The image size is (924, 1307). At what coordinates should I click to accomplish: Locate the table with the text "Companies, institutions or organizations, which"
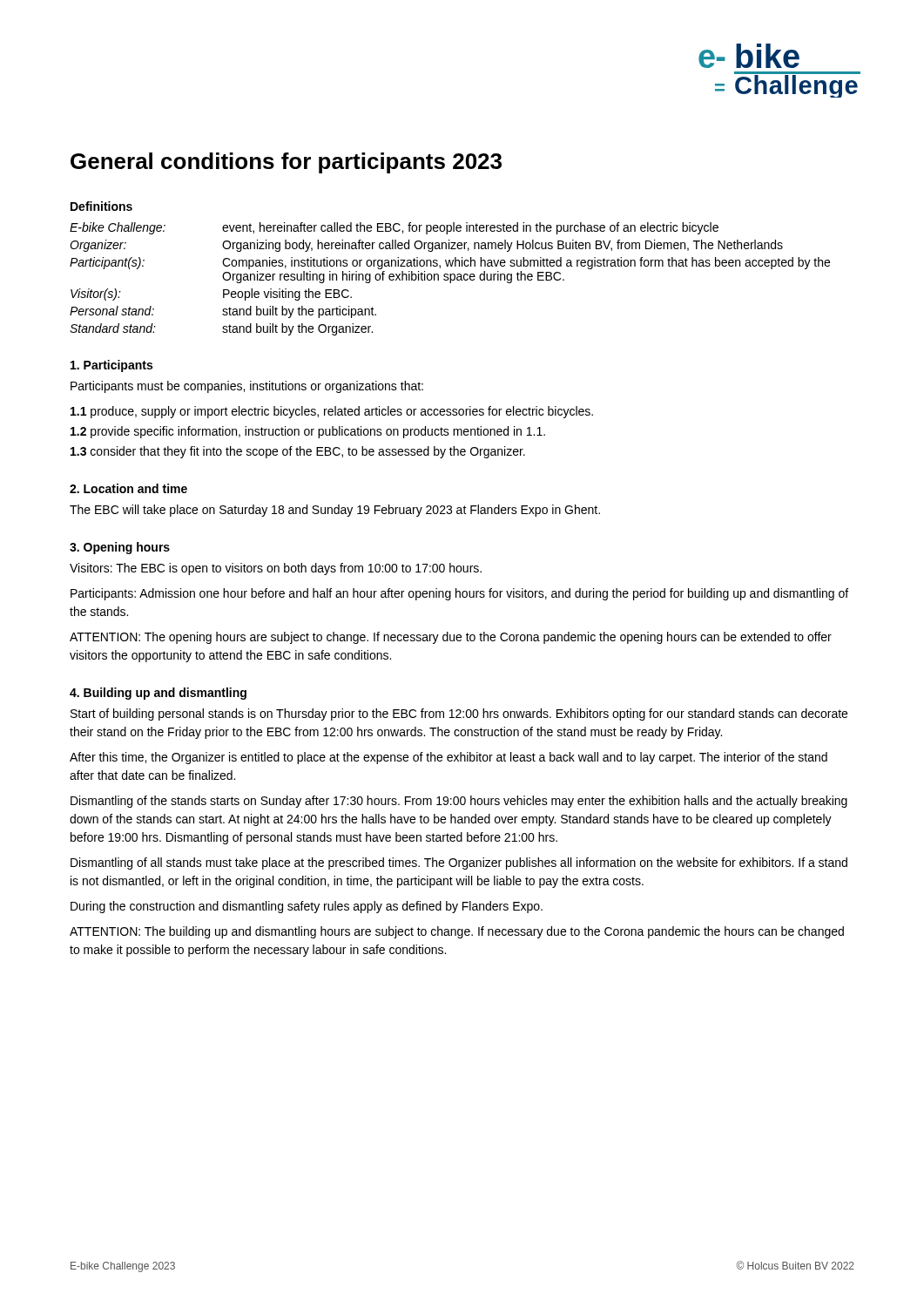pyautogui.click(x=462, y=278)
